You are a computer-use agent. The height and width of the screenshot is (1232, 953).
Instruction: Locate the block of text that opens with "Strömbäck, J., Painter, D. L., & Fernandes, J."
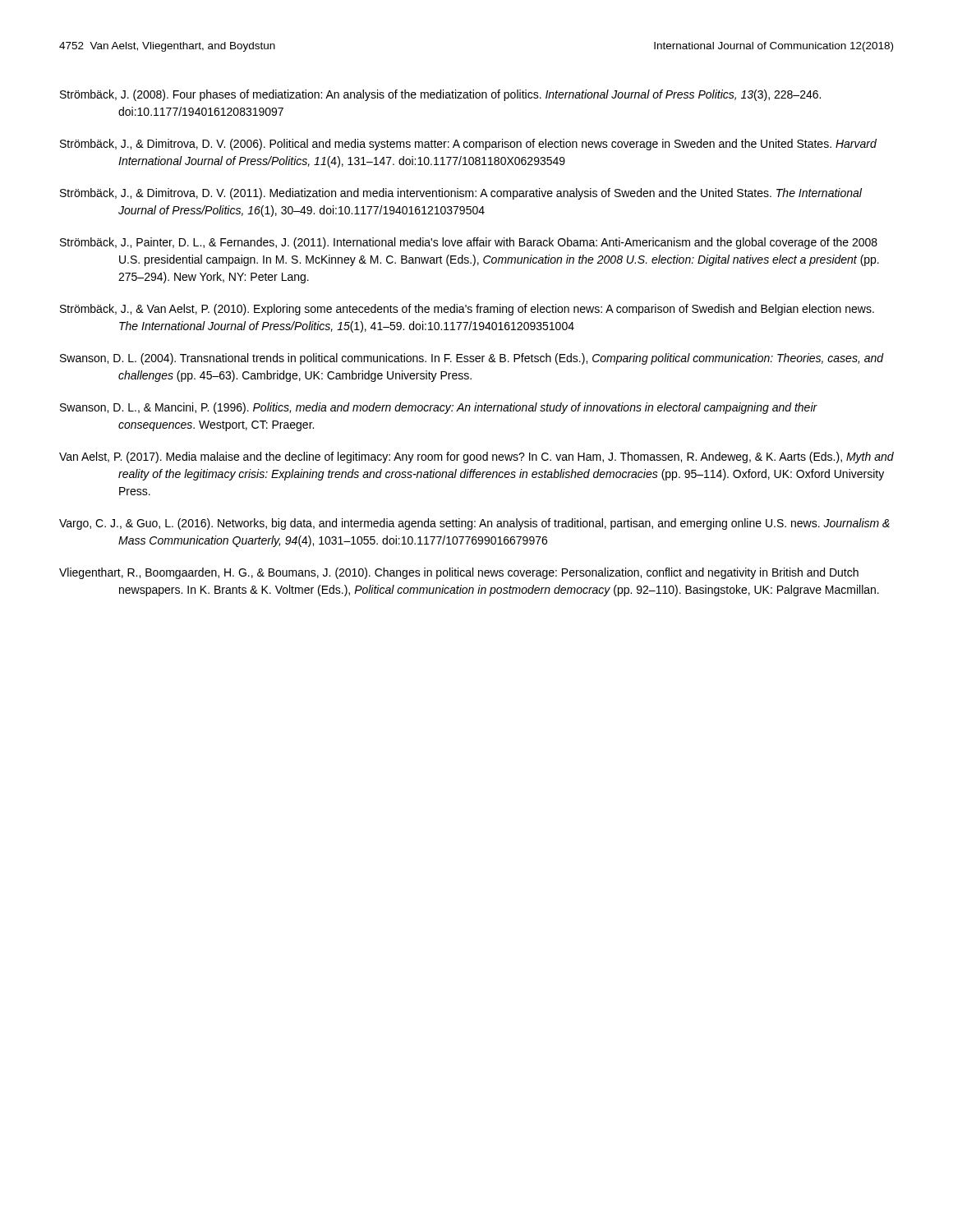pos(469,260)
